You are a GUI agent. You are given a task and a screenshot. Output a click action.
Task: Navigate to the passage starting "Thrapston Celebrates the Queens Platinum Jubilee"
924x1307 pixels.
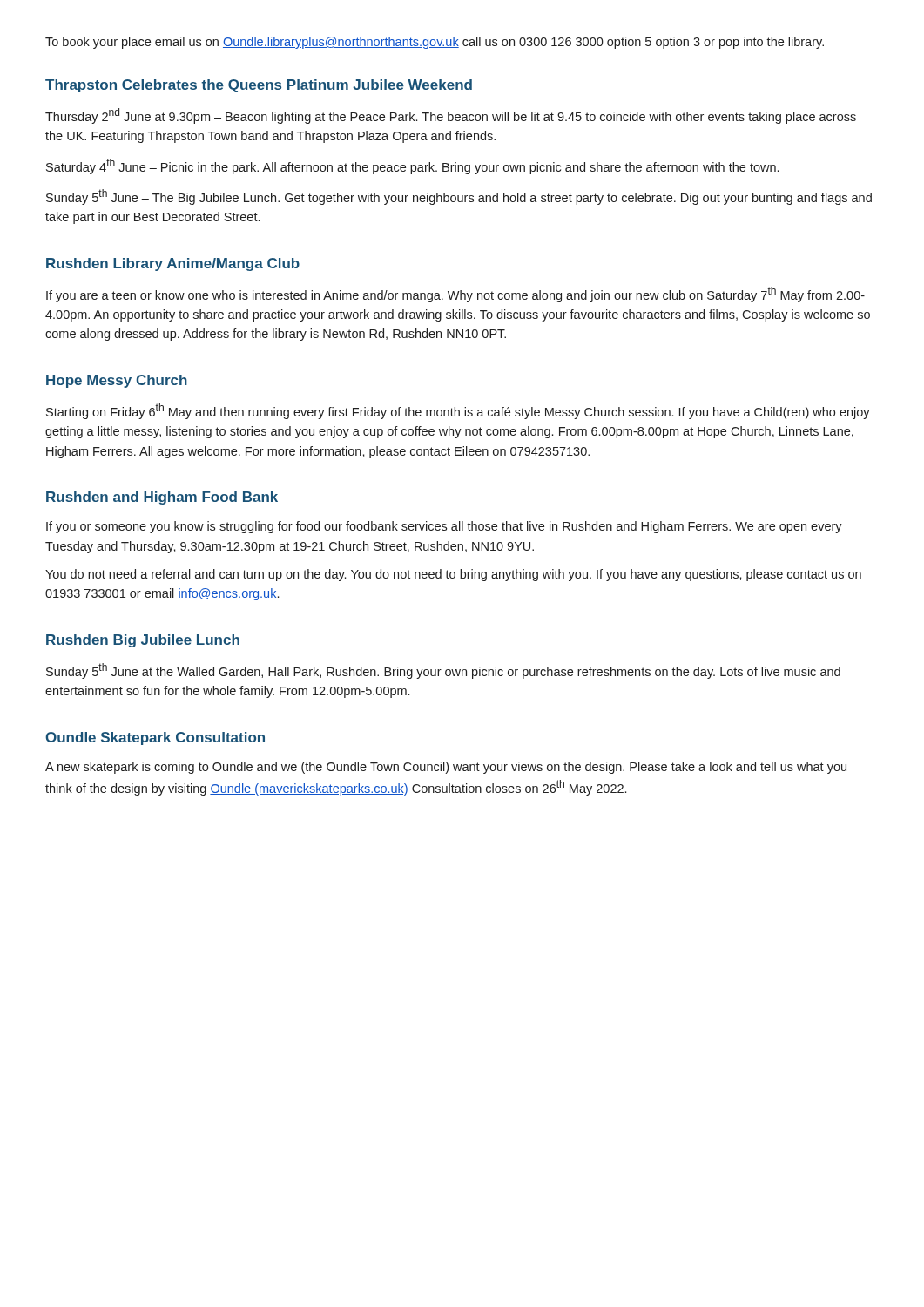pos(459,86)
